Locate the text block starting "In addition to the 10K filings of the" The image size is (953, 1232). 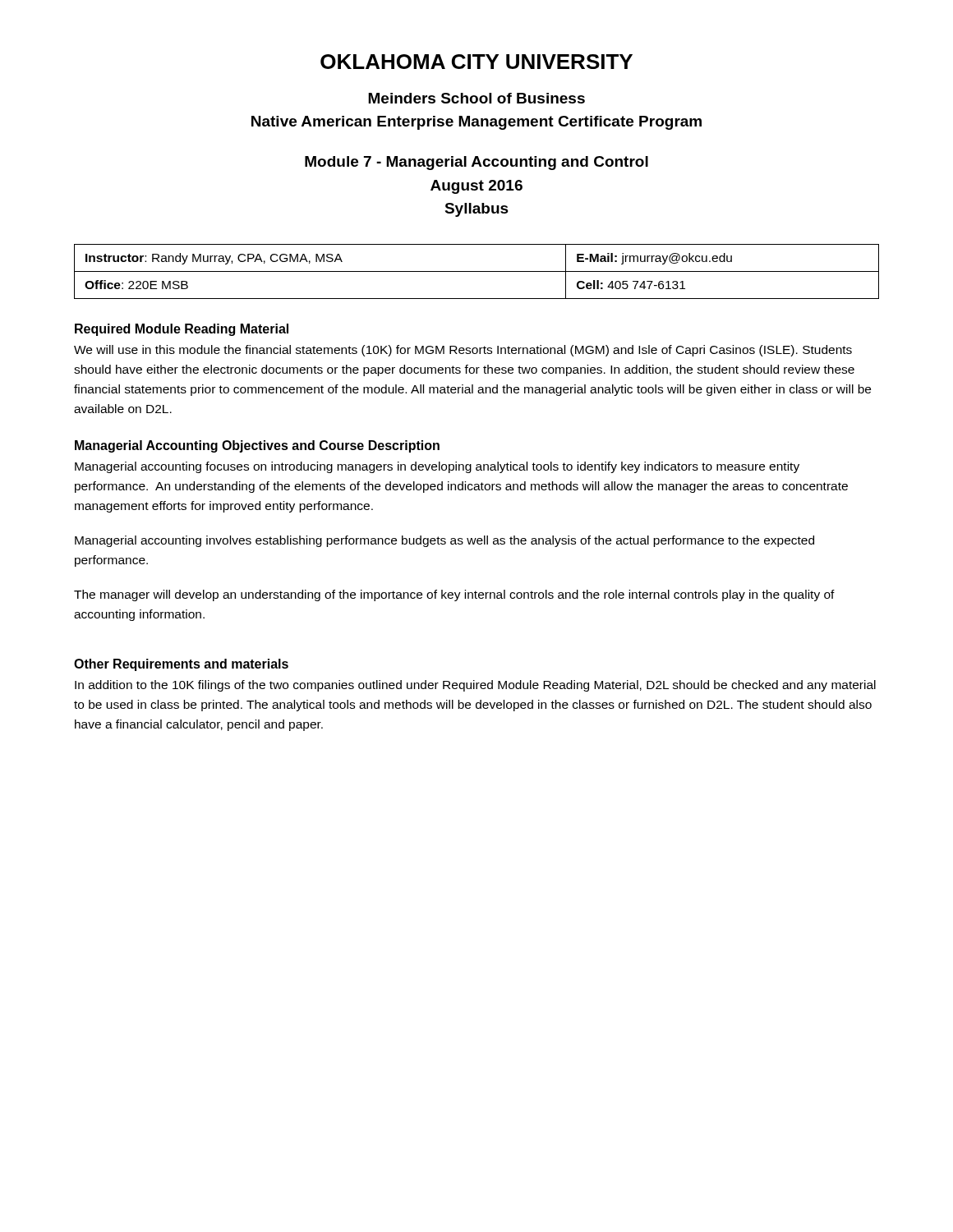(475, 704)
